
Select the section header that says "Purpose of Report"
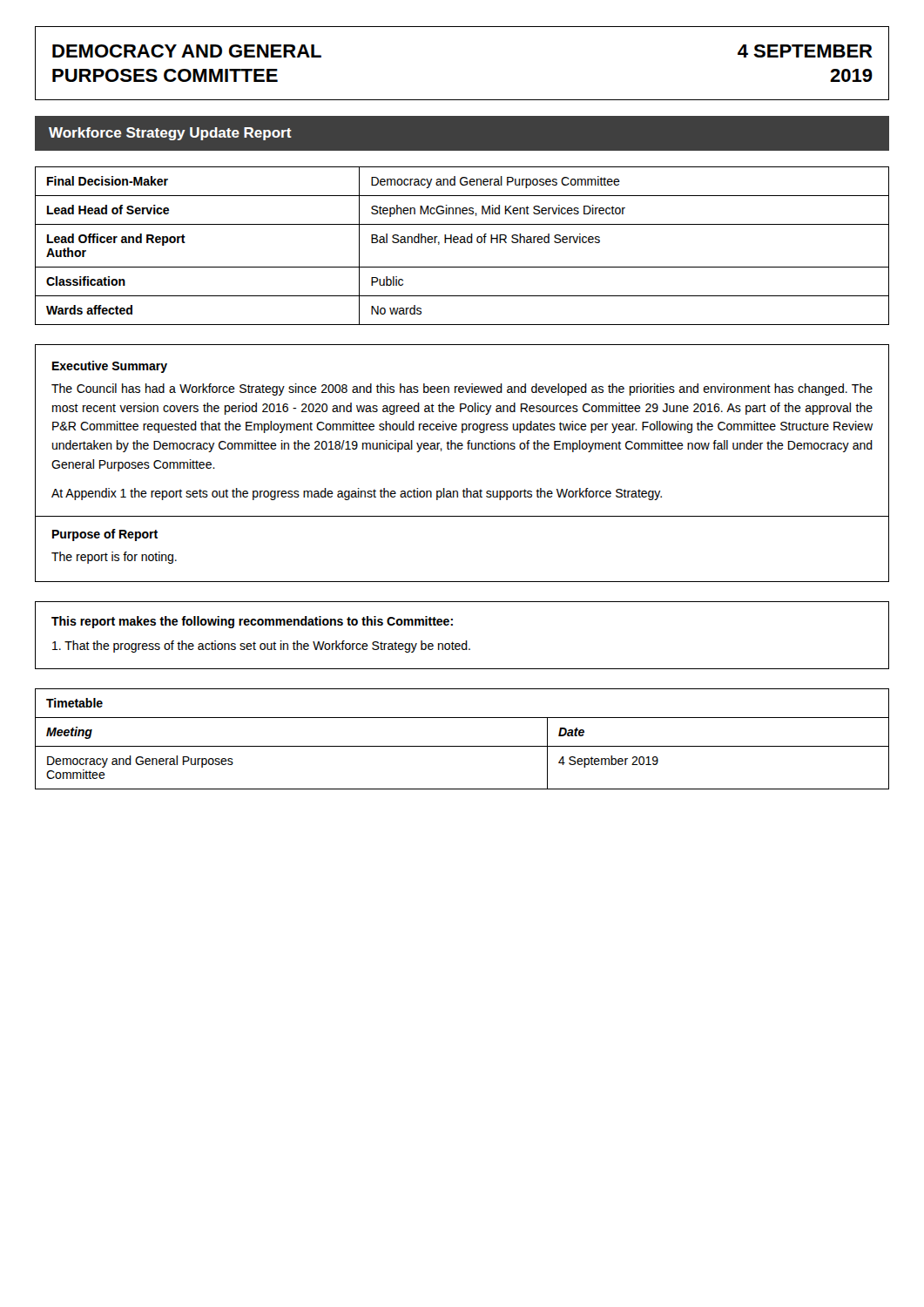105,534
